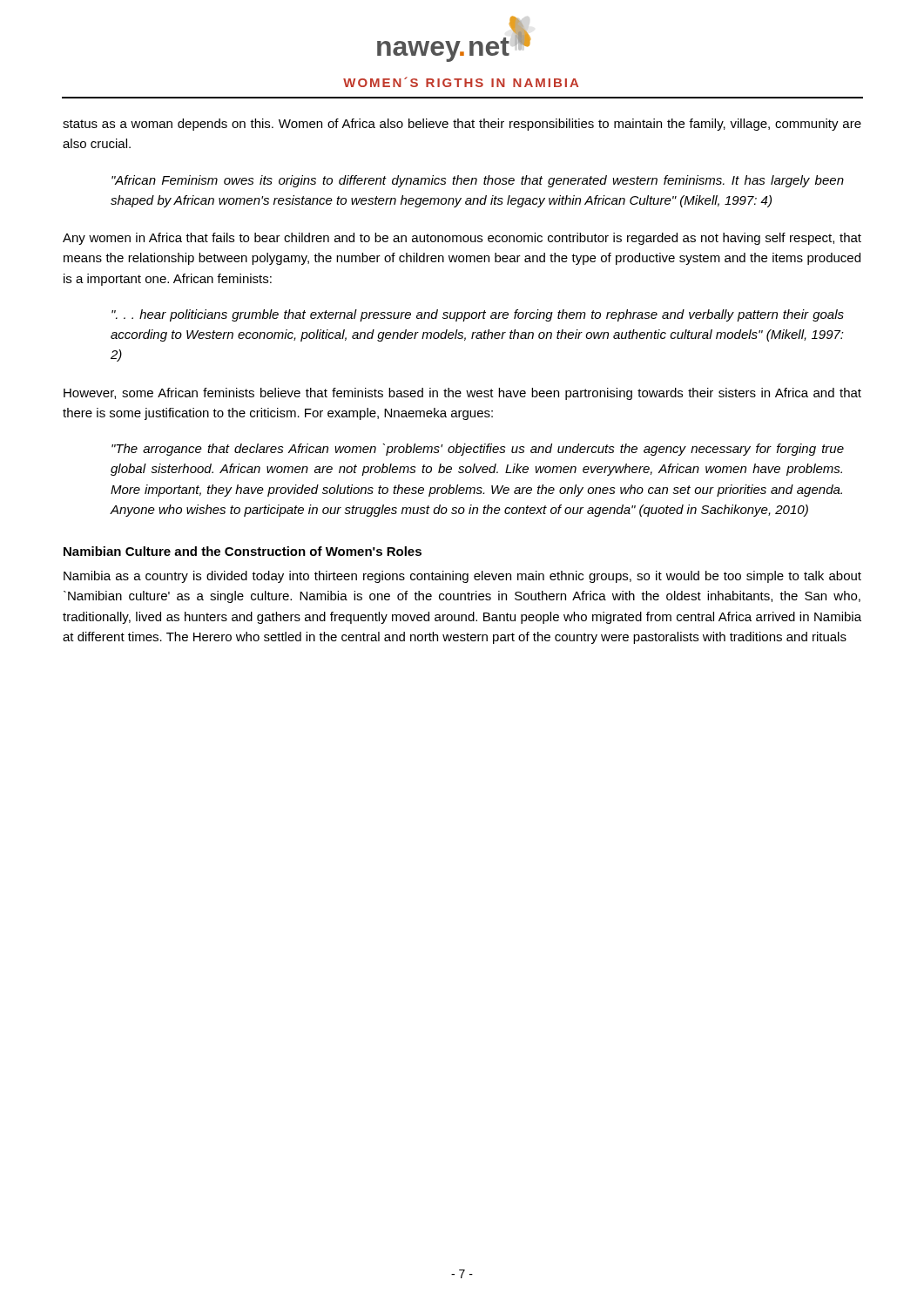Click on the text block containing ""The arrogance that"

pyautogui.click(x=477, y=479)
